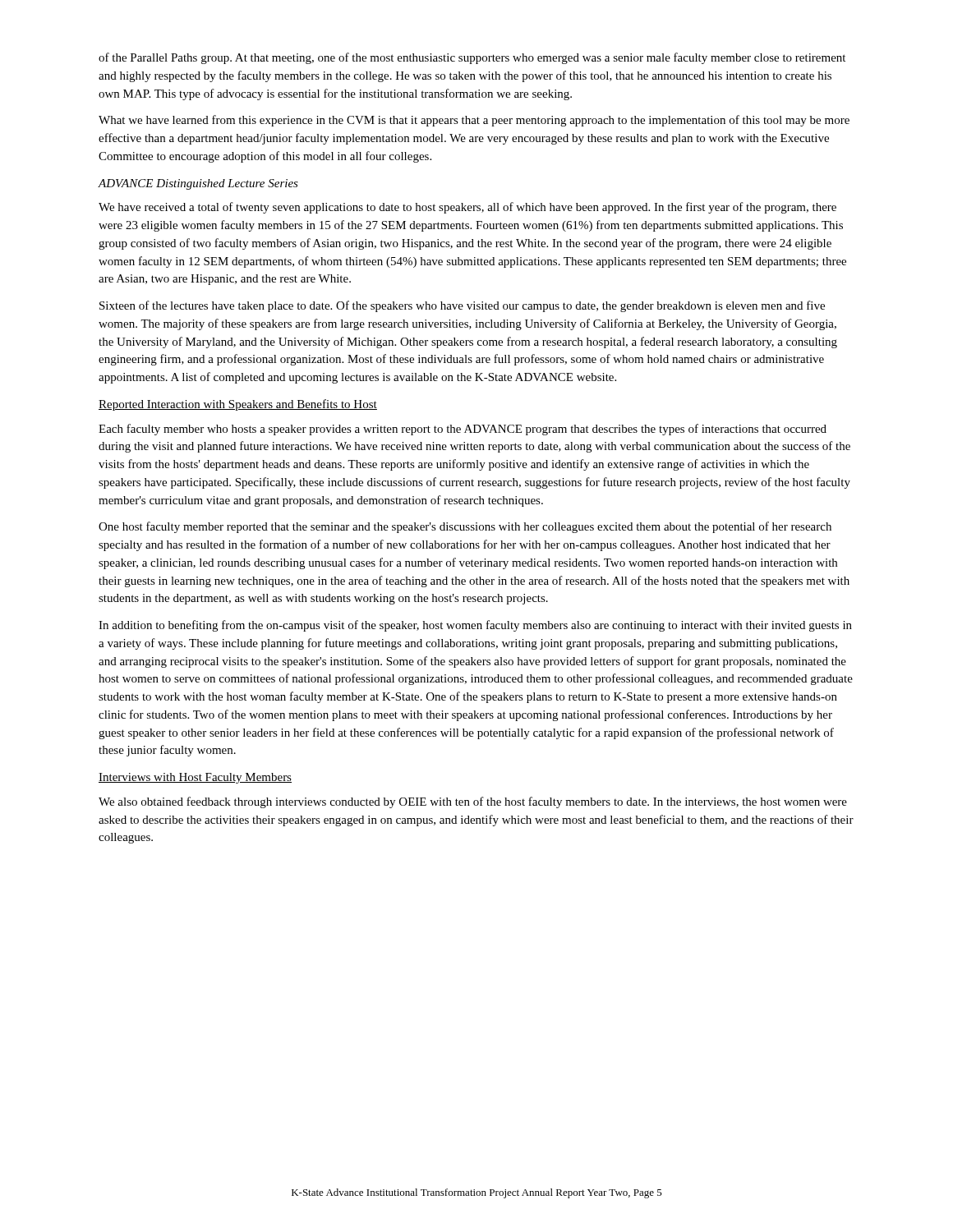This screenshot has width=953, height=1232.
Task: Locate the block of text that opens with "We have received a total"
Action: click(x=476, y=244)
